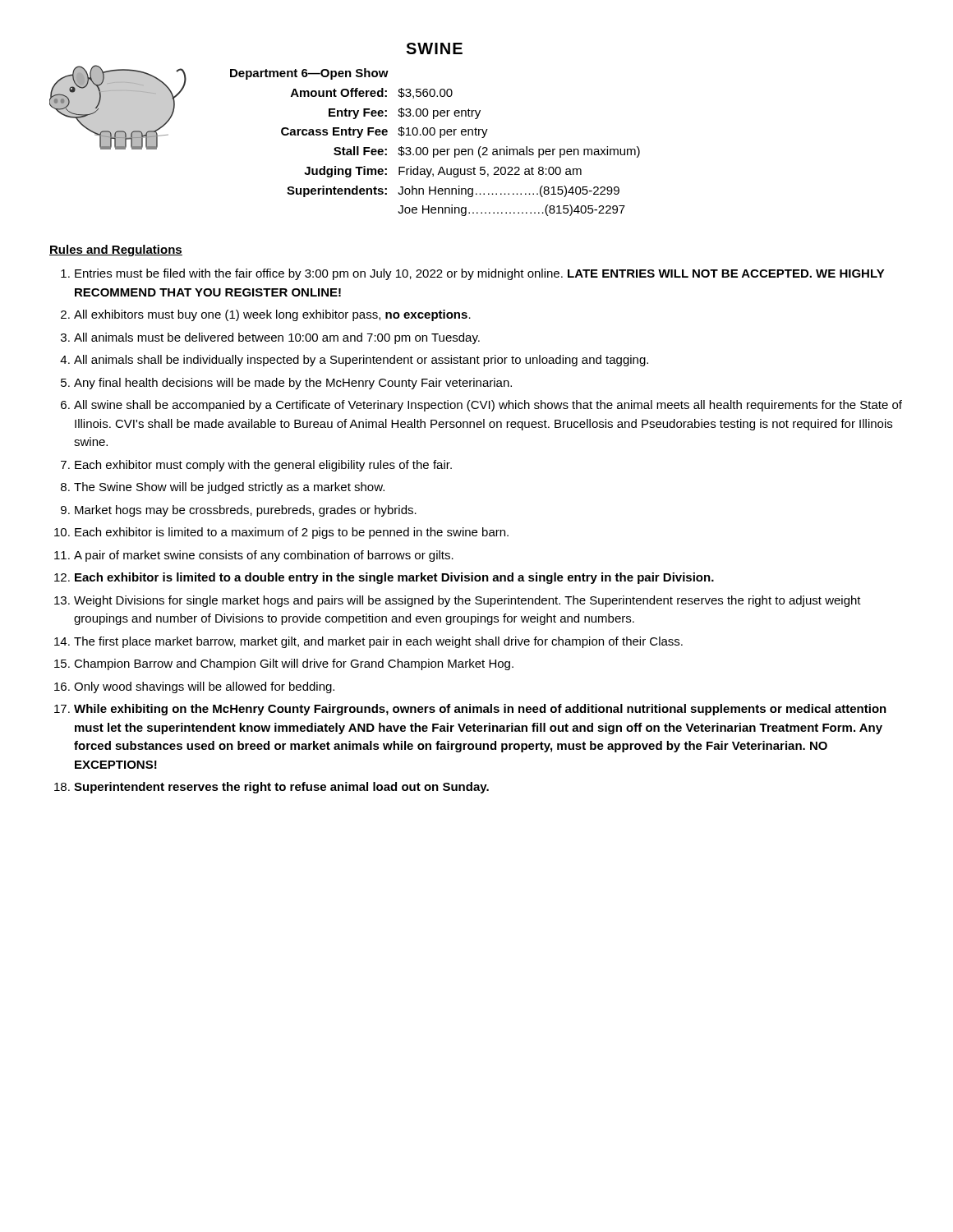Select a illustration
Viewport: 953px width, 1232px height.
coord(121,97)
